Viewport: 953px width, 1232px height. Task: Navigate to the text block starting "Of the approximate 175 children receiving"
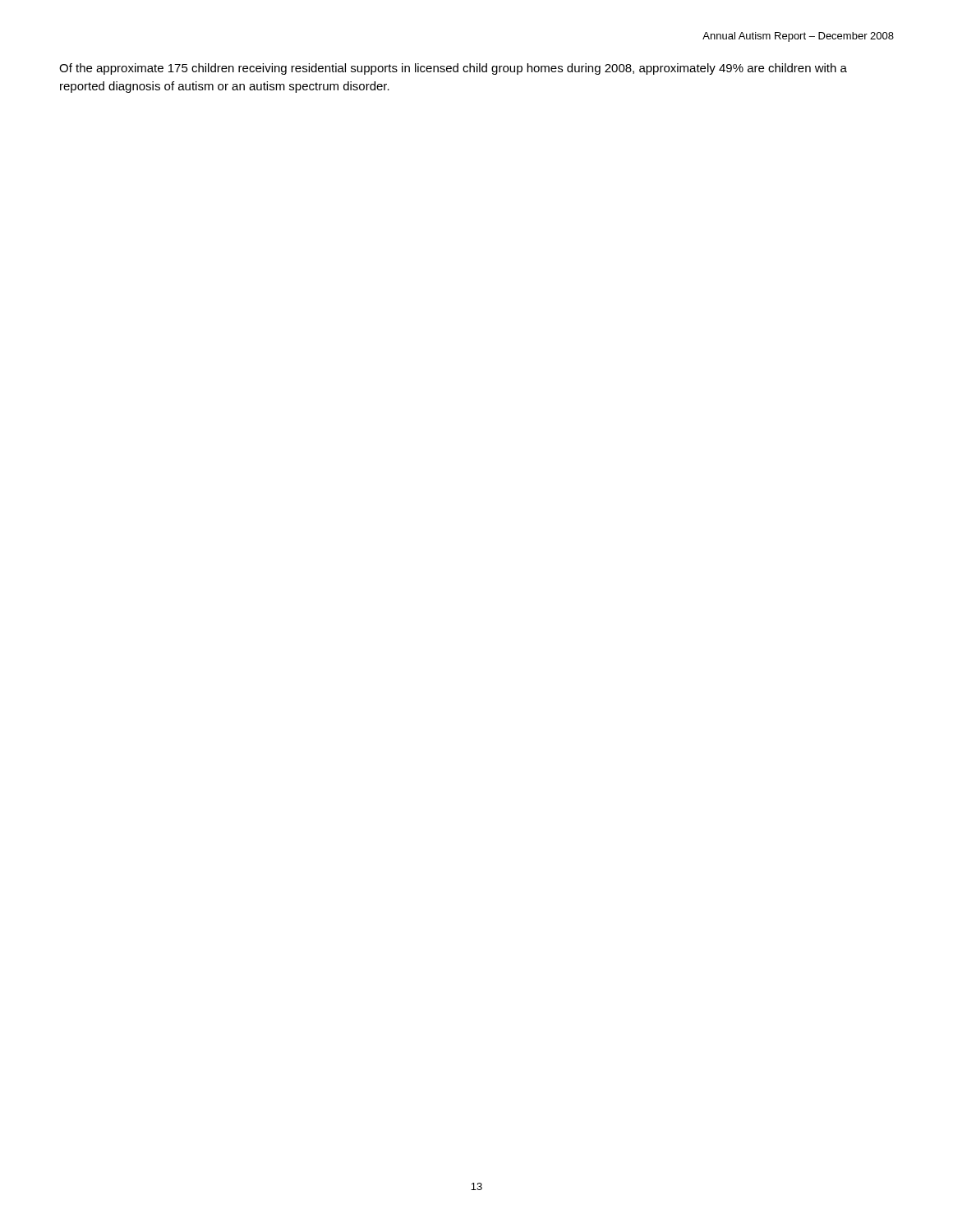(453, 77)
